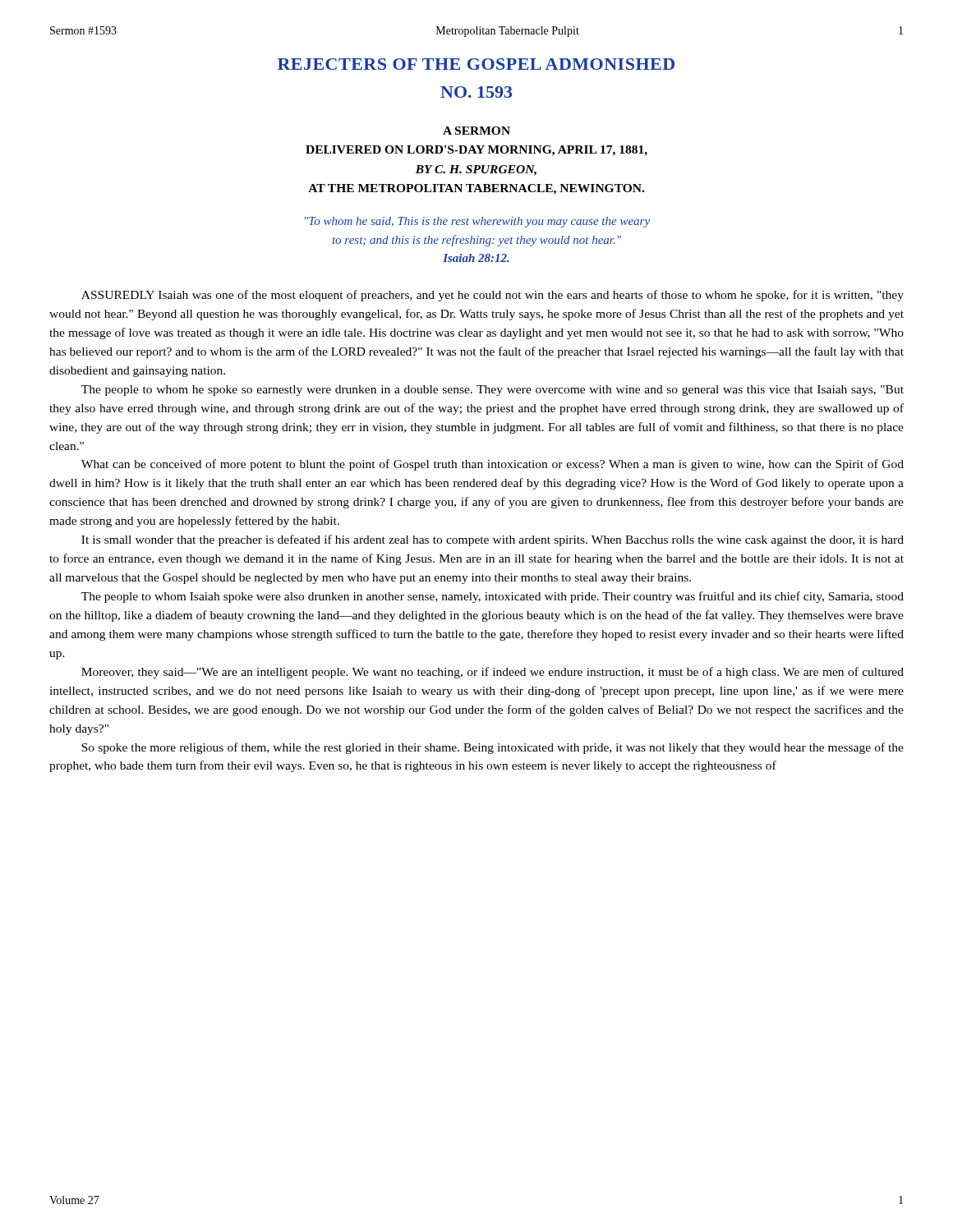Screen dimensions: 1232x953
Task: Navigate to the region starting ""To whom he said, This is"
Action: [476, 240]
